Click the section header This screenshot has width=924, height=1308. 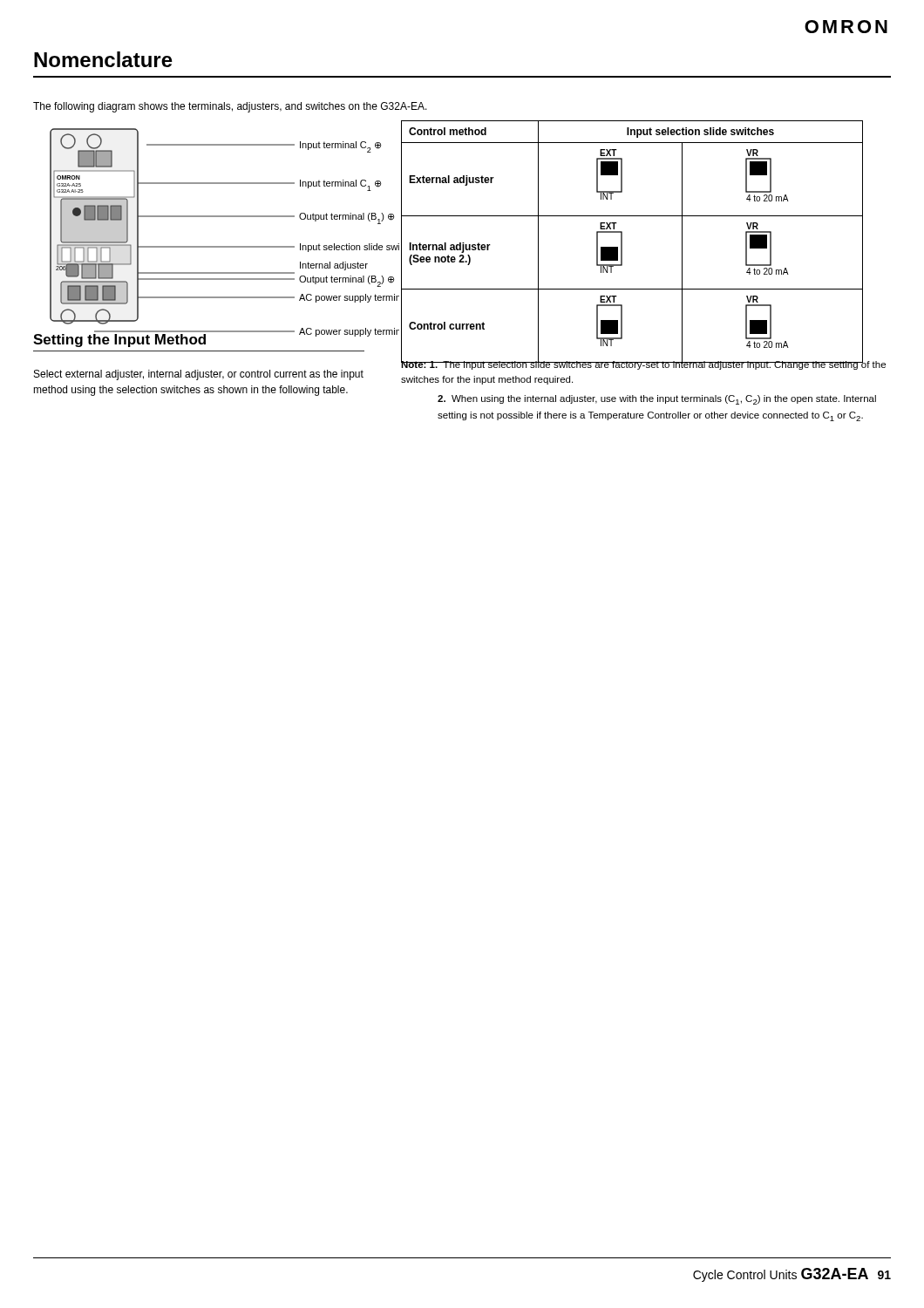pyautogui.click(x=199, y=340)
